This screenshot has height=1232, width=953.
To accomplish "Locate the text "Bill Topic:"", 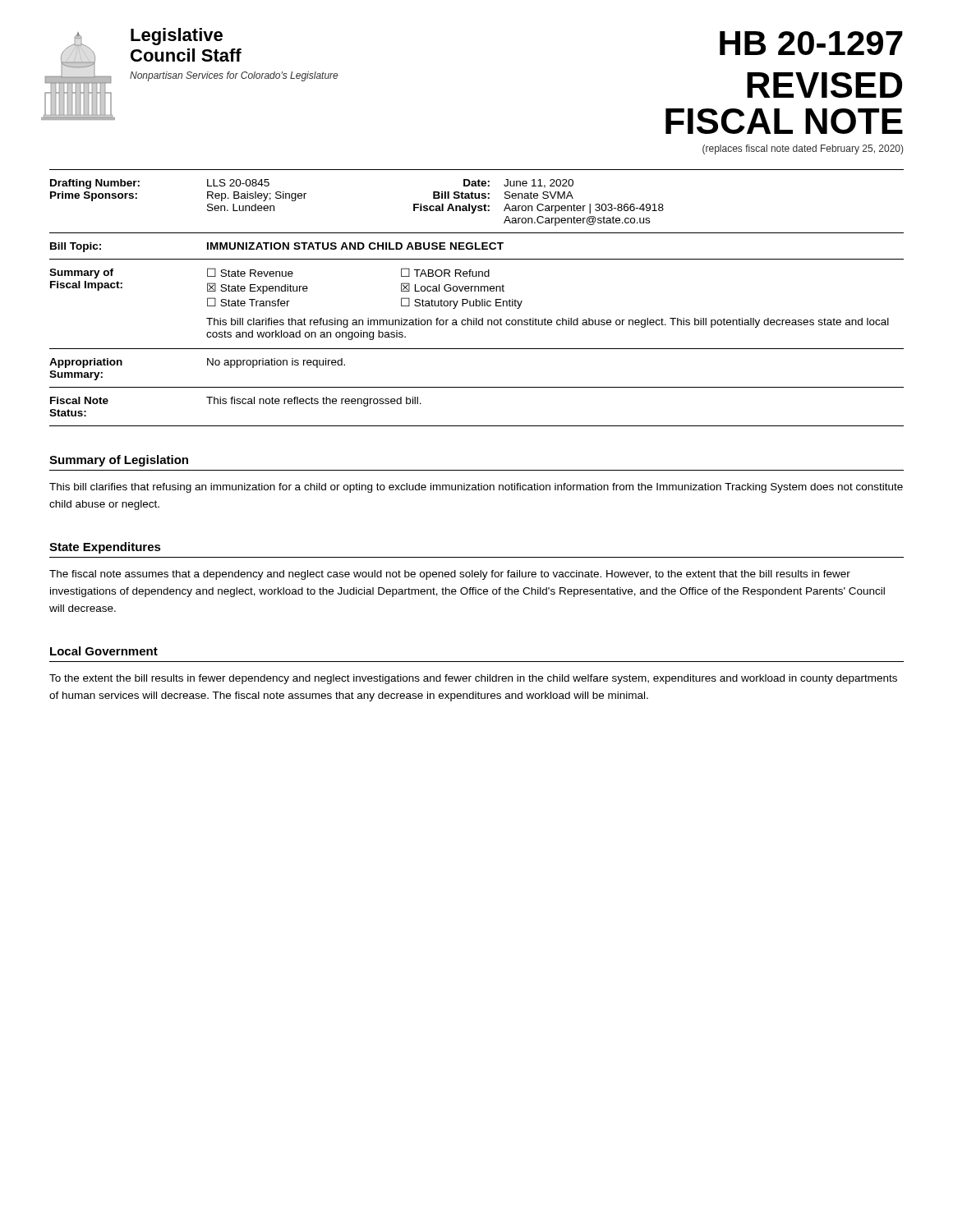I will tap(76, 246).
